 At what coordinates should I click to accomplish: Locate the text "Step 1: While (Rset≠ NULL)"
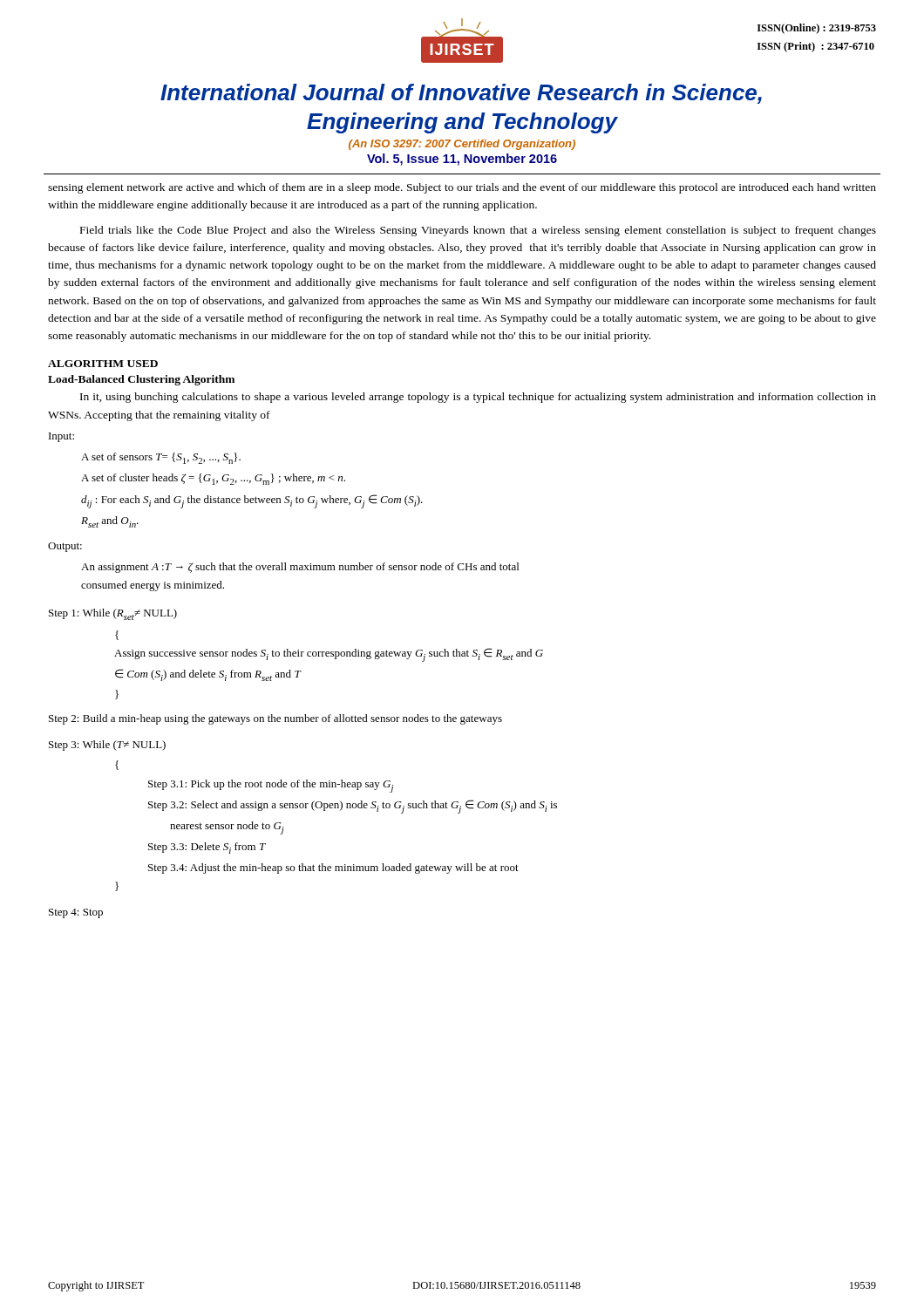[113, 613]
